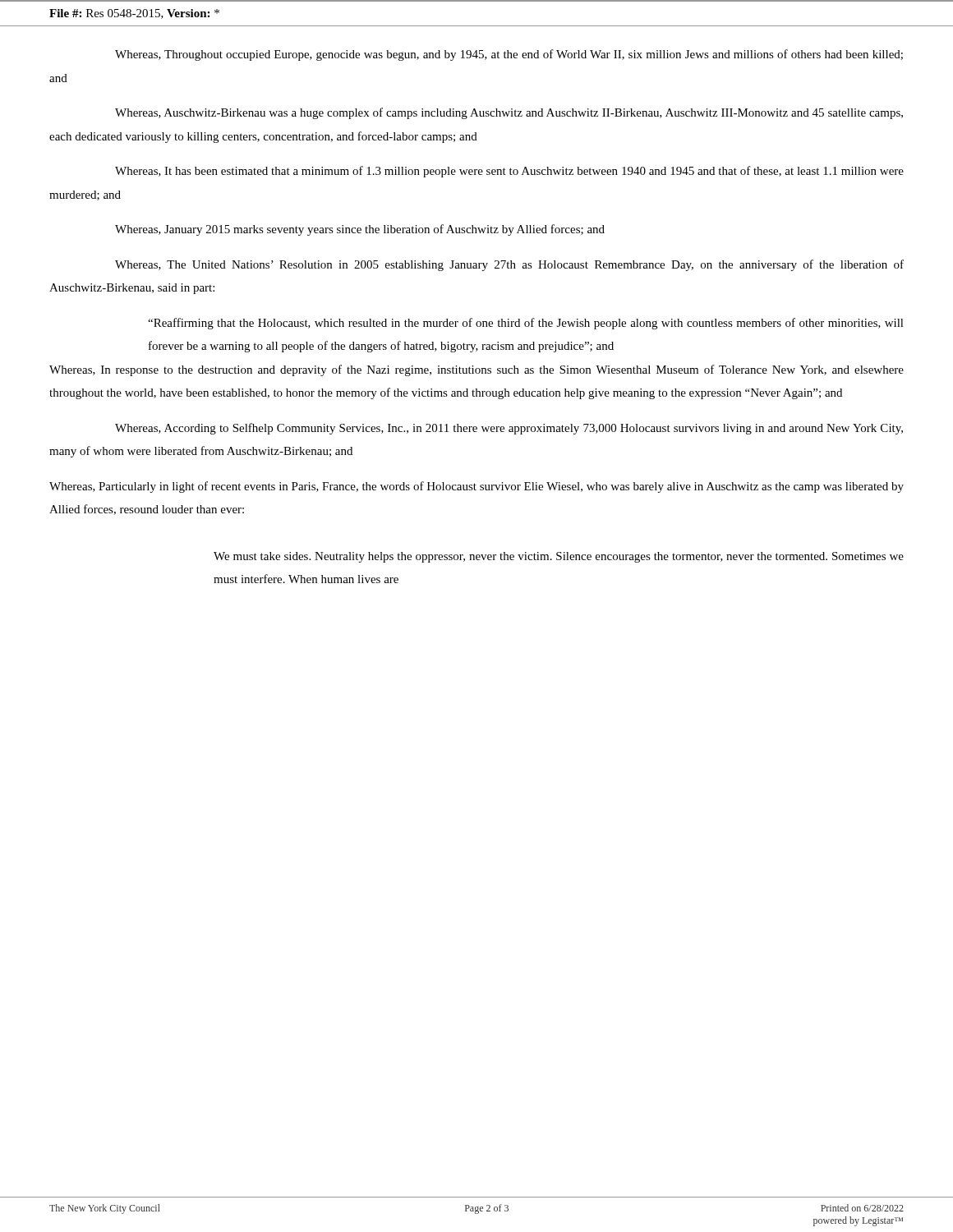Select the text block containing "Whereas, According to Selfhelp Community Services, Inc., in"

[476, 439]
